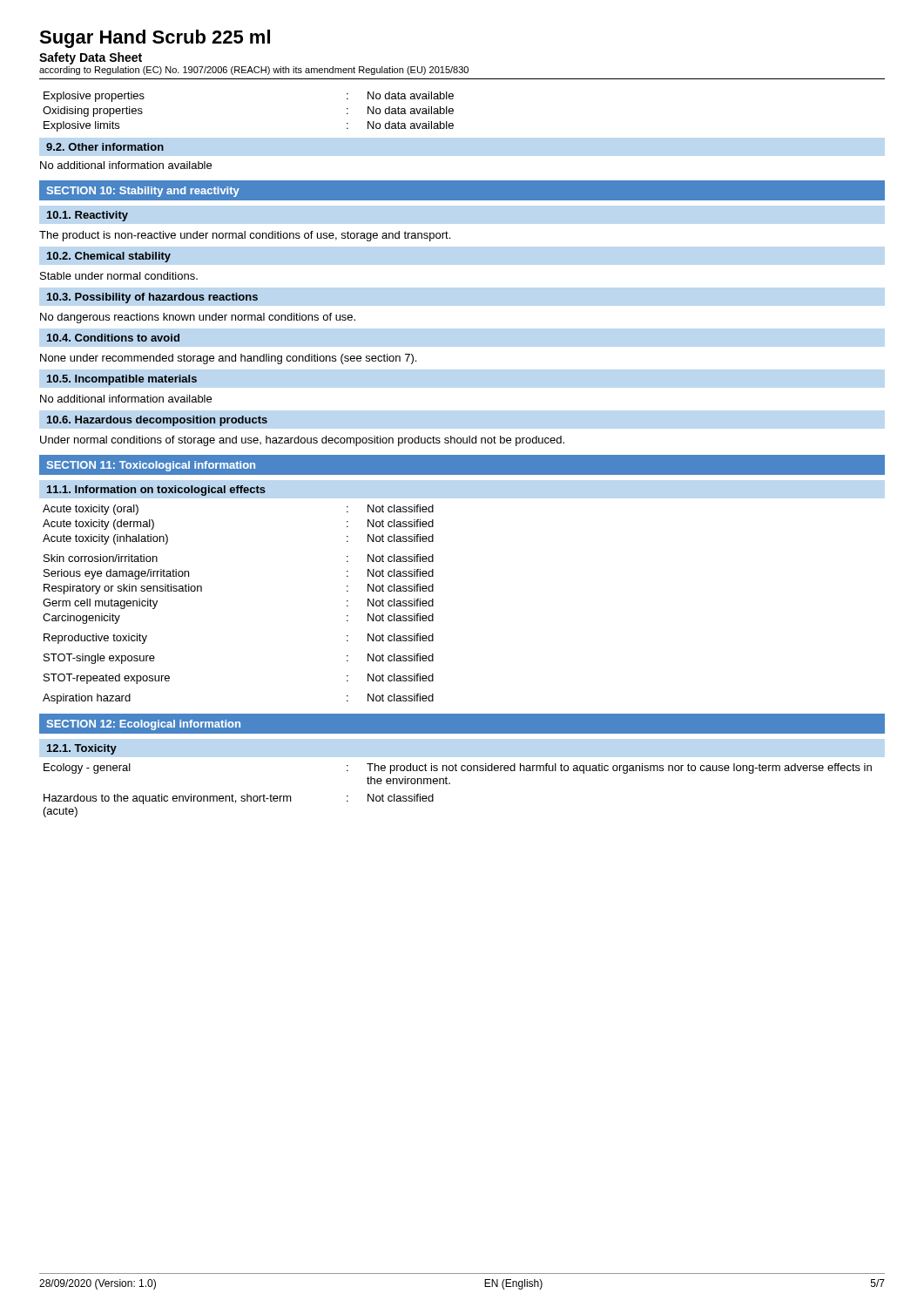Locate the block of text that opens with "according to Regulation (EC) No. 1907/2006"
Image resolution: width=924 pixels, height=1307 pixels.
tap(462, 72)
